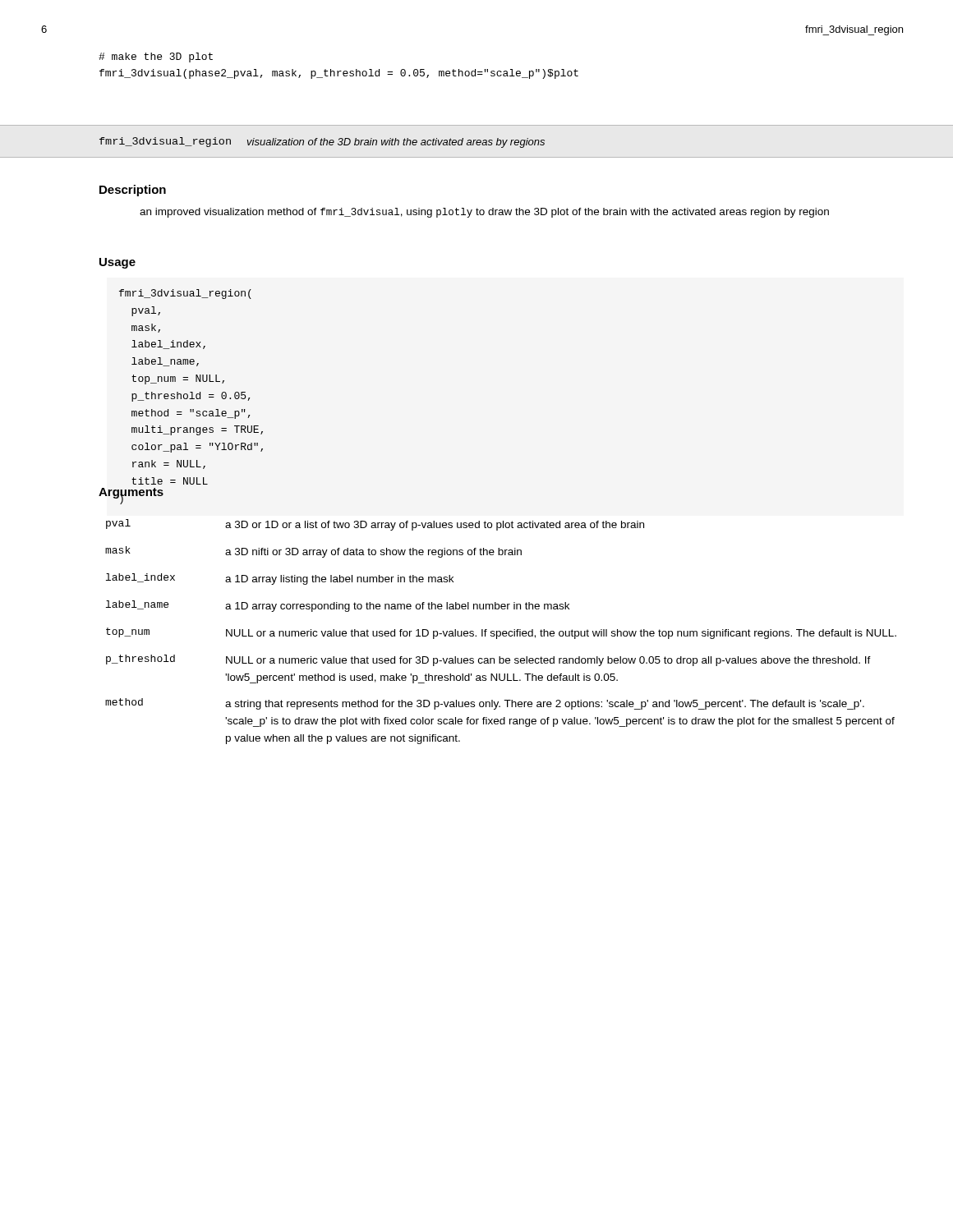
Task: Click on the passage starting "an improved visualization method of"
Action: pos(485,212)
